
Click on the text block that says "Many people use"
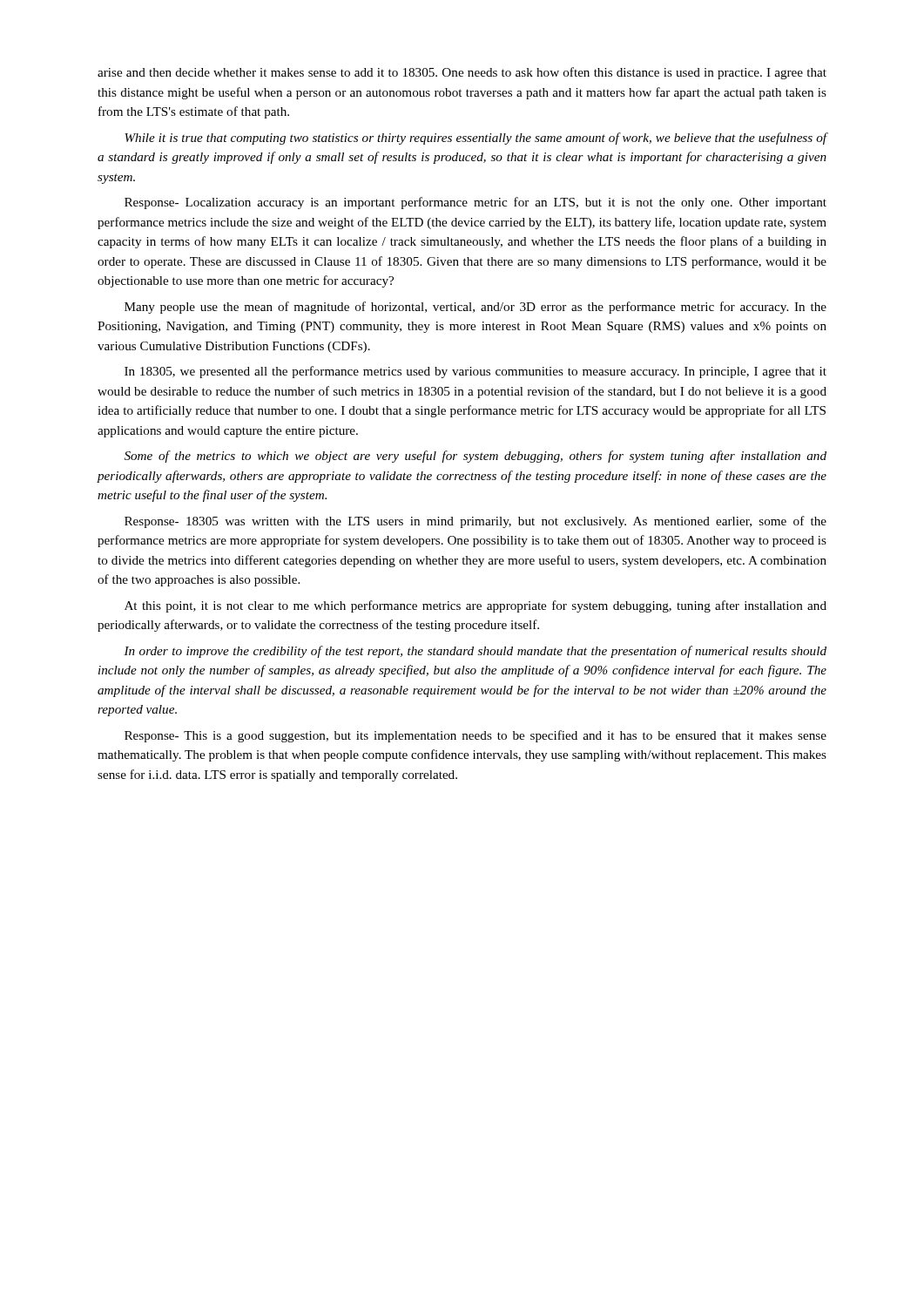[x=462, y=326]
